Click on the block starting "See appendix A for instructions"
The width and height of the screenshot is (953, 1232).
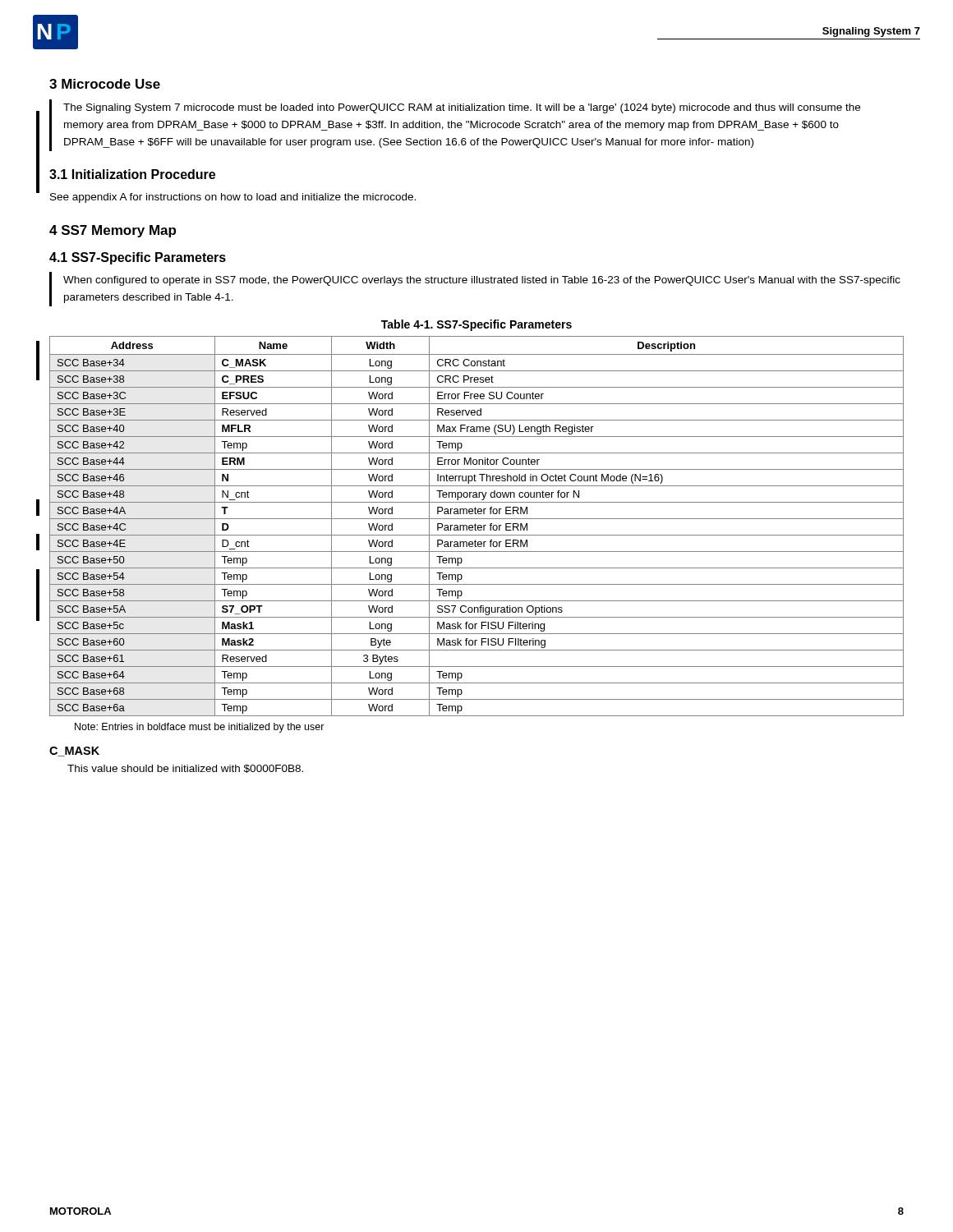coord(233,197)
